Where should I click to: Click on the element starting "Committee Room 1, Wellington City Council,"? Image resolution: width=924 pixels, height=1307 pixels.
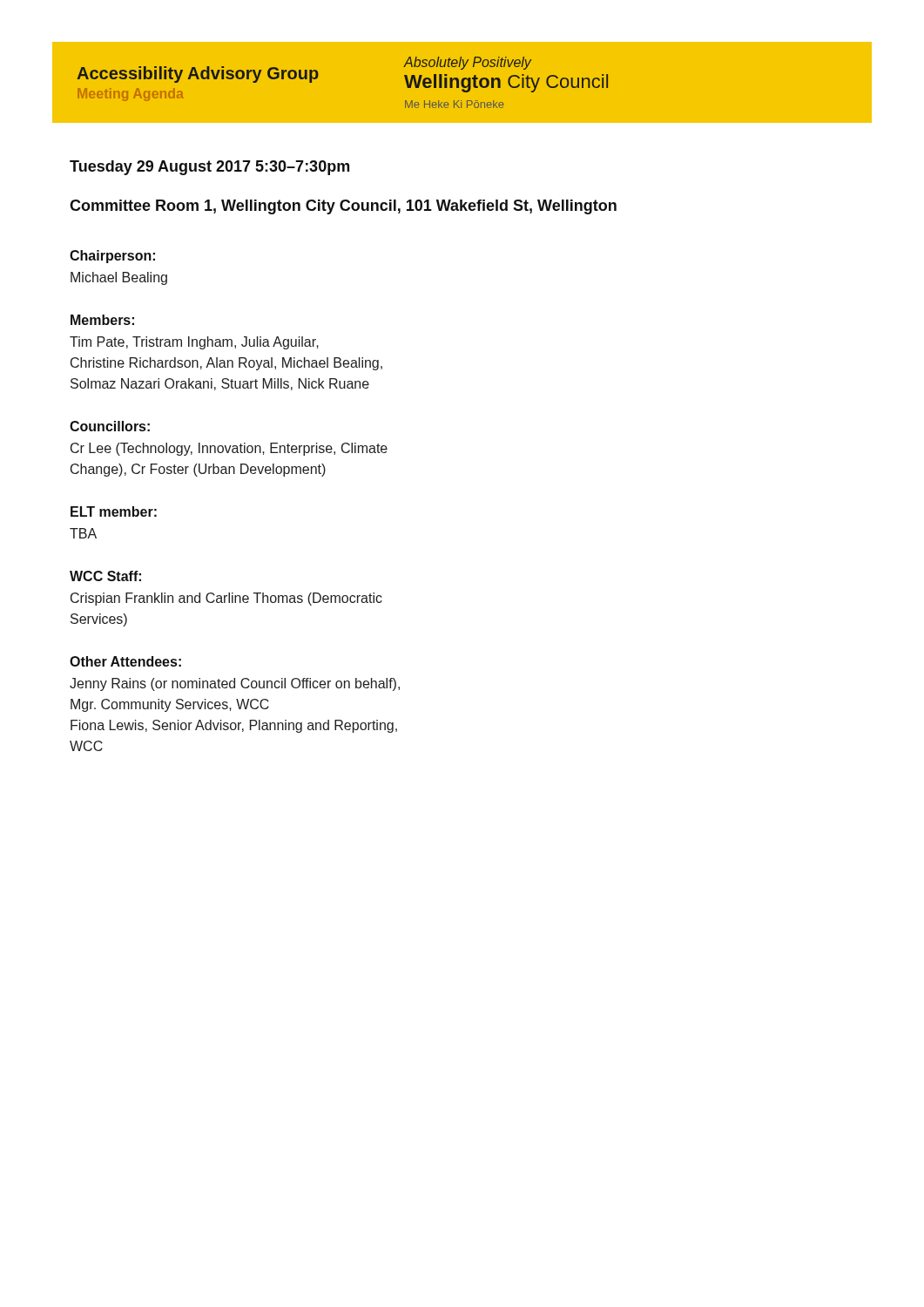(x=343, y=206)
